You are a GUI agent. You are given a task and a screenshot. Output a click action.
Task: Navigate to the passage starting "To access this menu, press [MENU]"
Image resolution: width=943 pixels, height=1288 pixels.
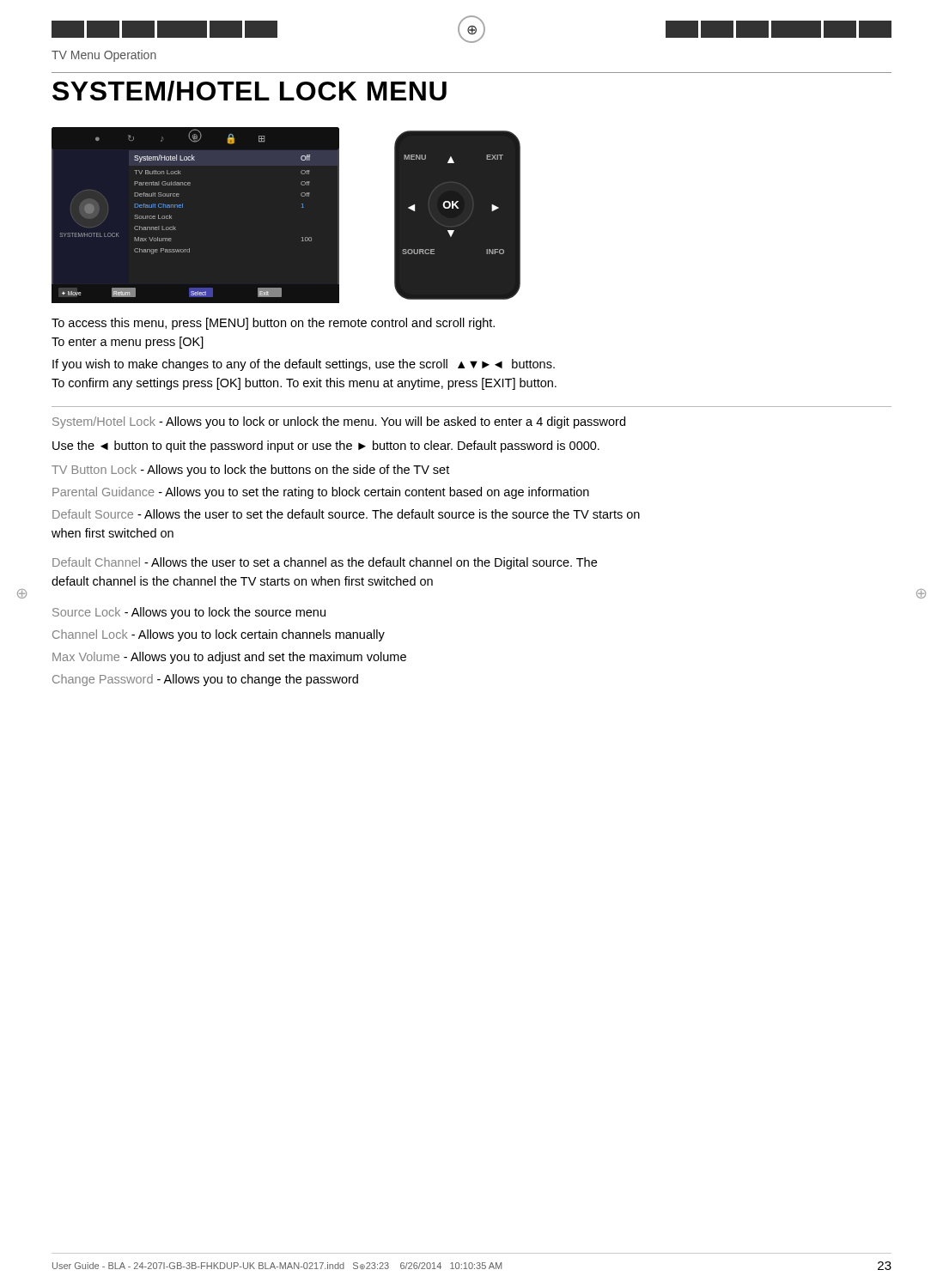274,332
